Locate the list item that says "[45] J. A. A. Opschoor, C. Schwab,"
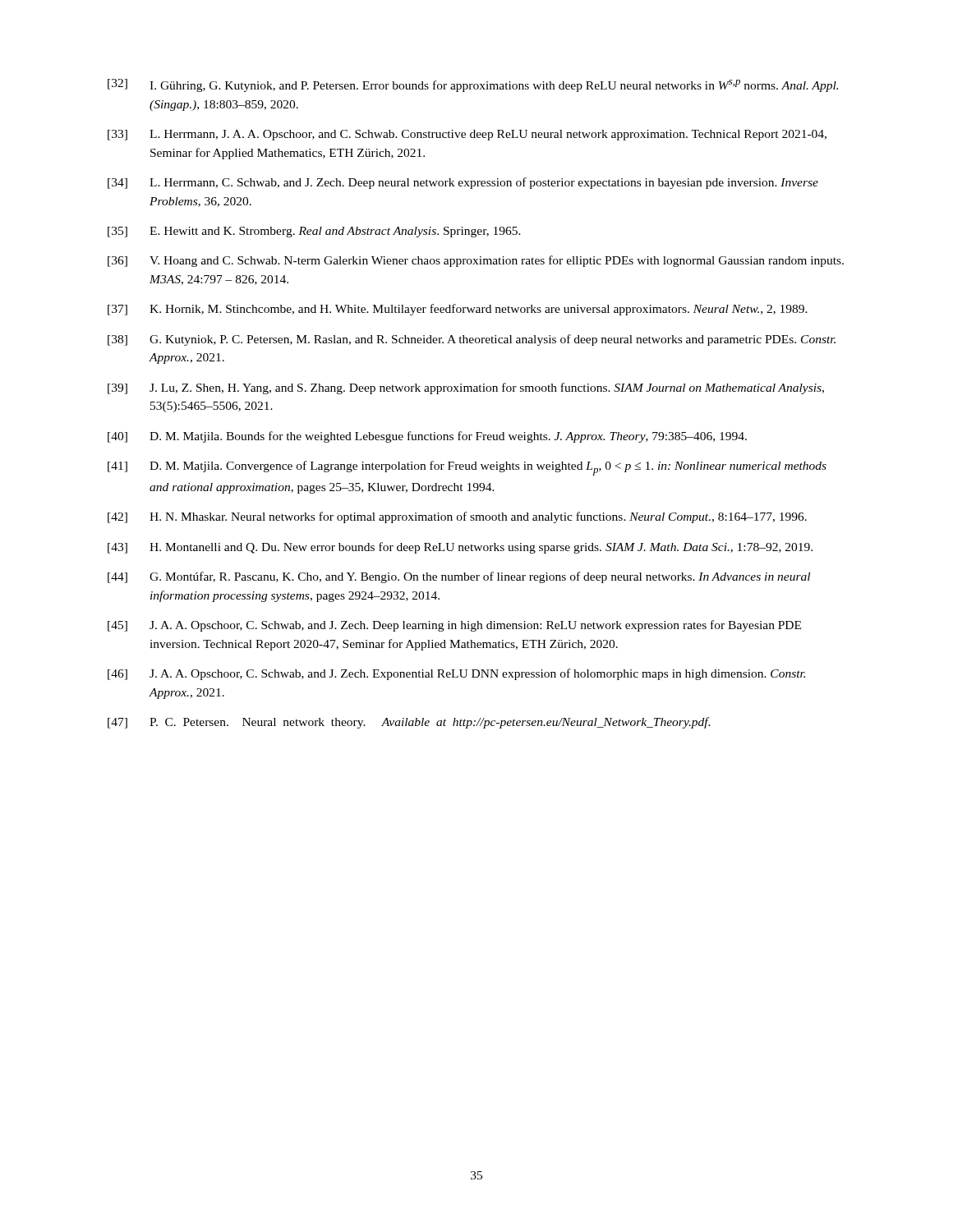Viewport: 953px width, 1232px height. (x=476, y=635)
